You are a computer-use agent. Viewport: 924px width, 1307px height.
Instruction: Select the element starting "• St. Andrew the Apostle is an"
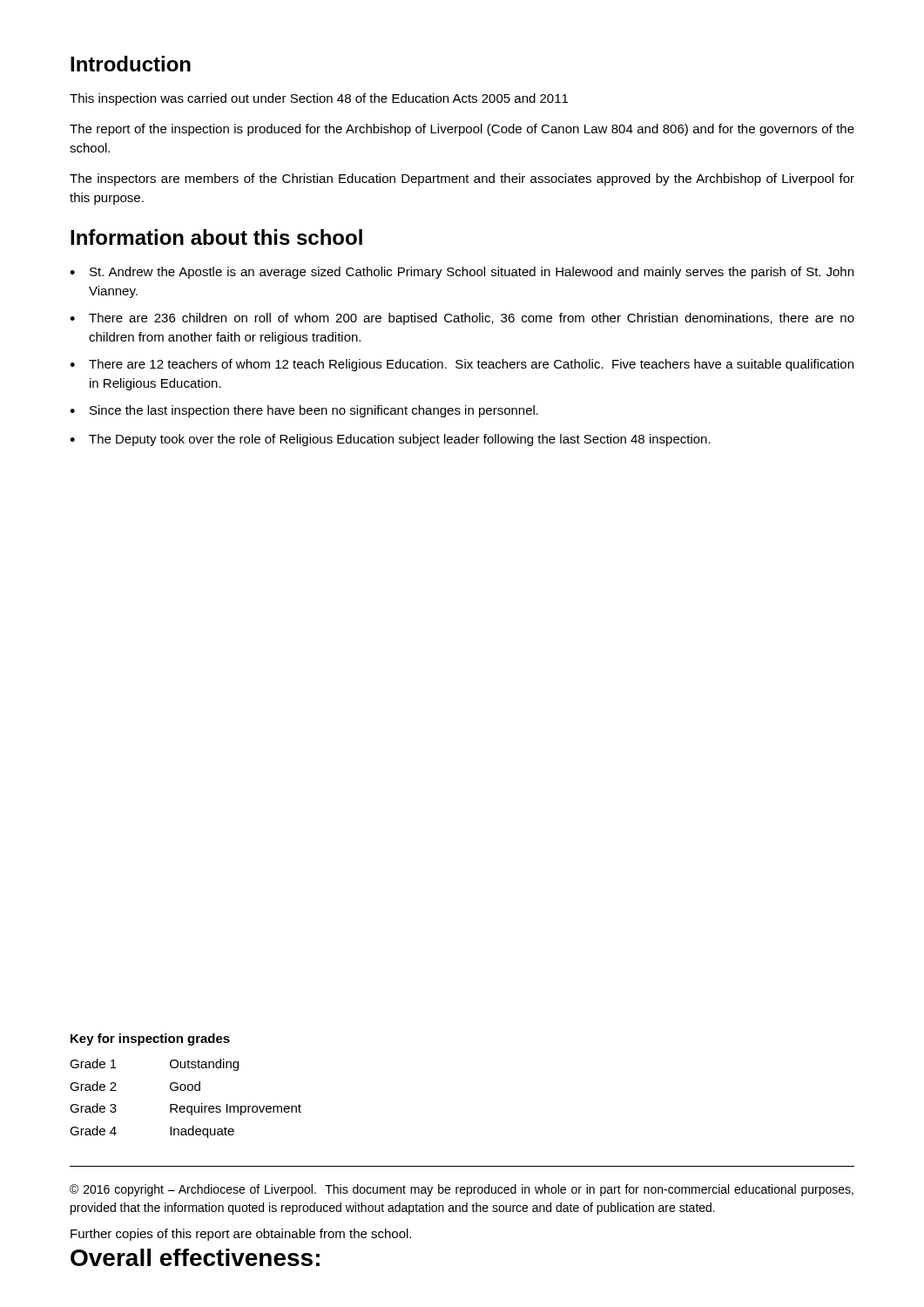(462, 281)
